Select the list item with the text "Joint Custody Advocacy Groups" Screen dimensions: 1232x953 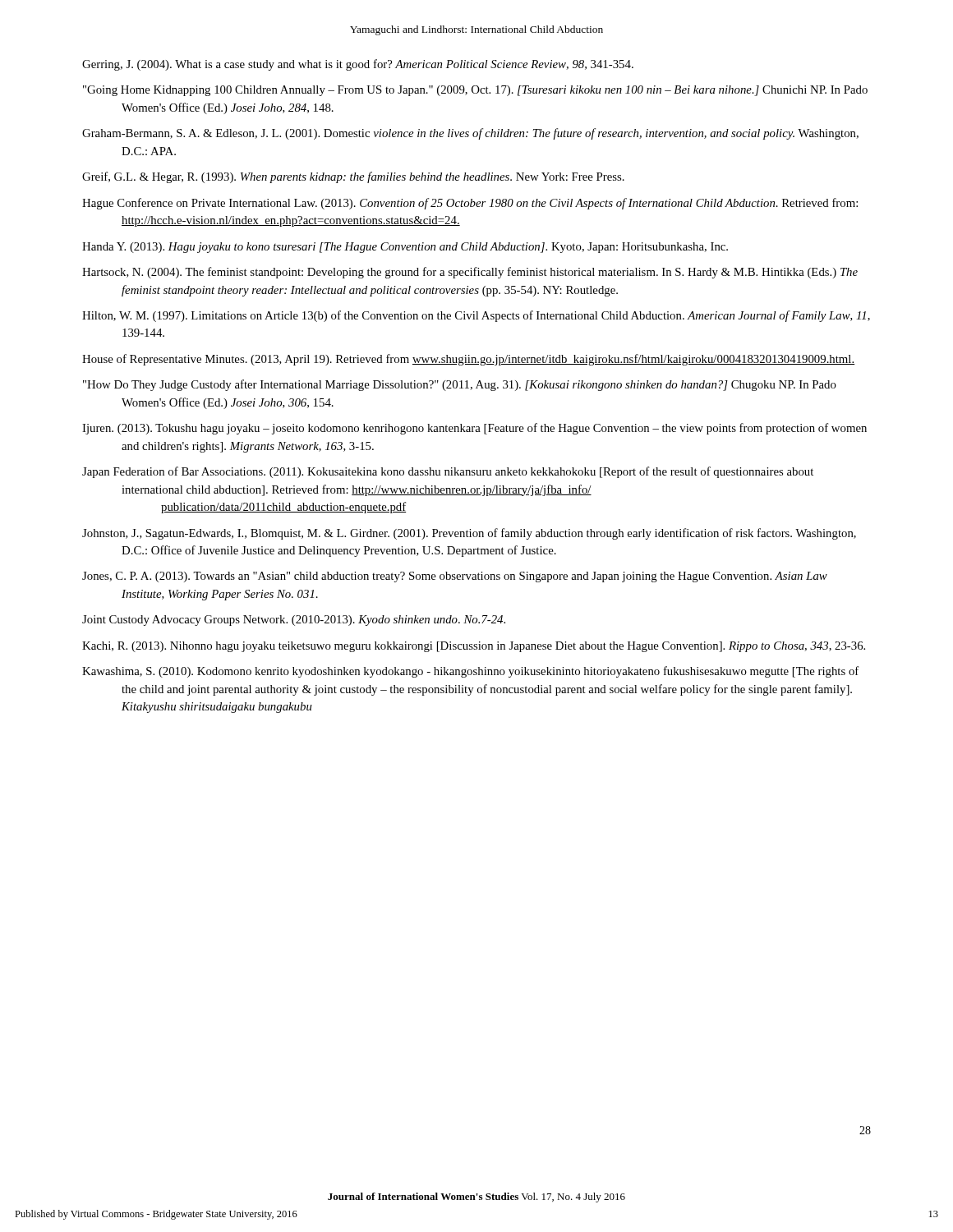pyautogui.click(x=294, y=620)
